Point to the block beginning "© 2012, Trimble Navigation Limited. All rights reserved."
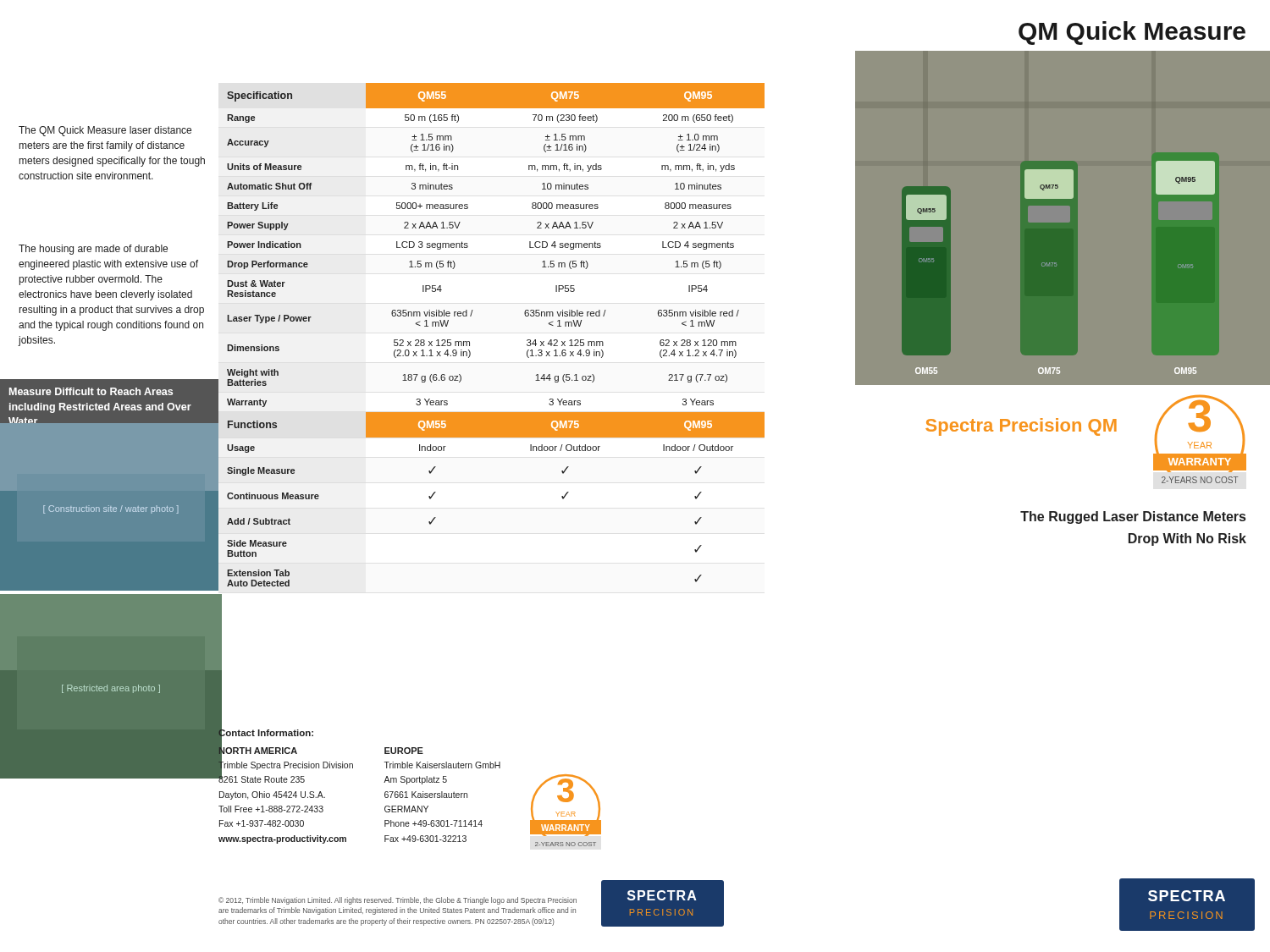Image resolution: width=1270 pixels, height=952 pixels. pyautogui.click(x=398, y=911)
